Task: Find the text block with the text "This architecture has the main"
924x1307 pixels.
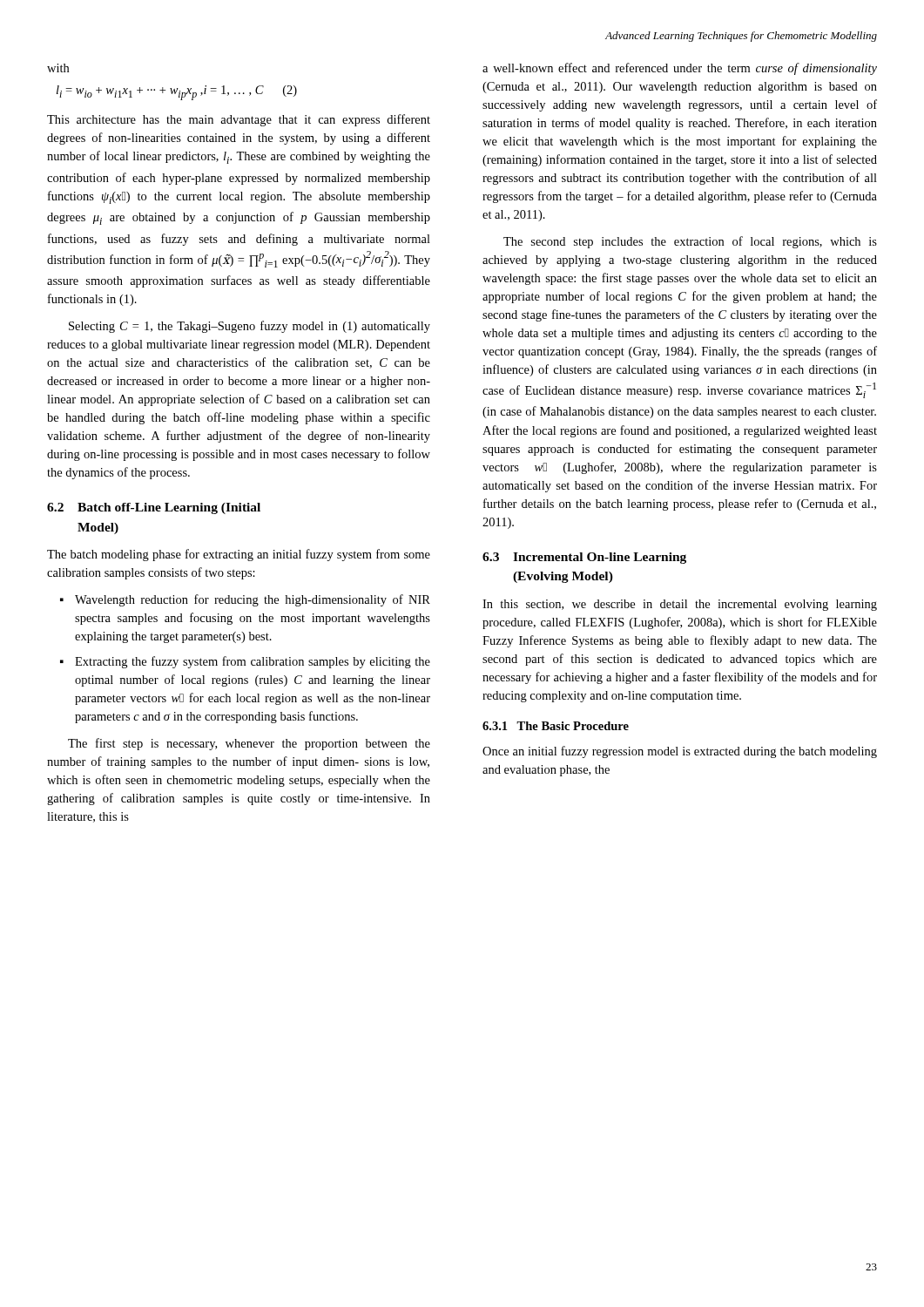Action: (x=239, y=210)
